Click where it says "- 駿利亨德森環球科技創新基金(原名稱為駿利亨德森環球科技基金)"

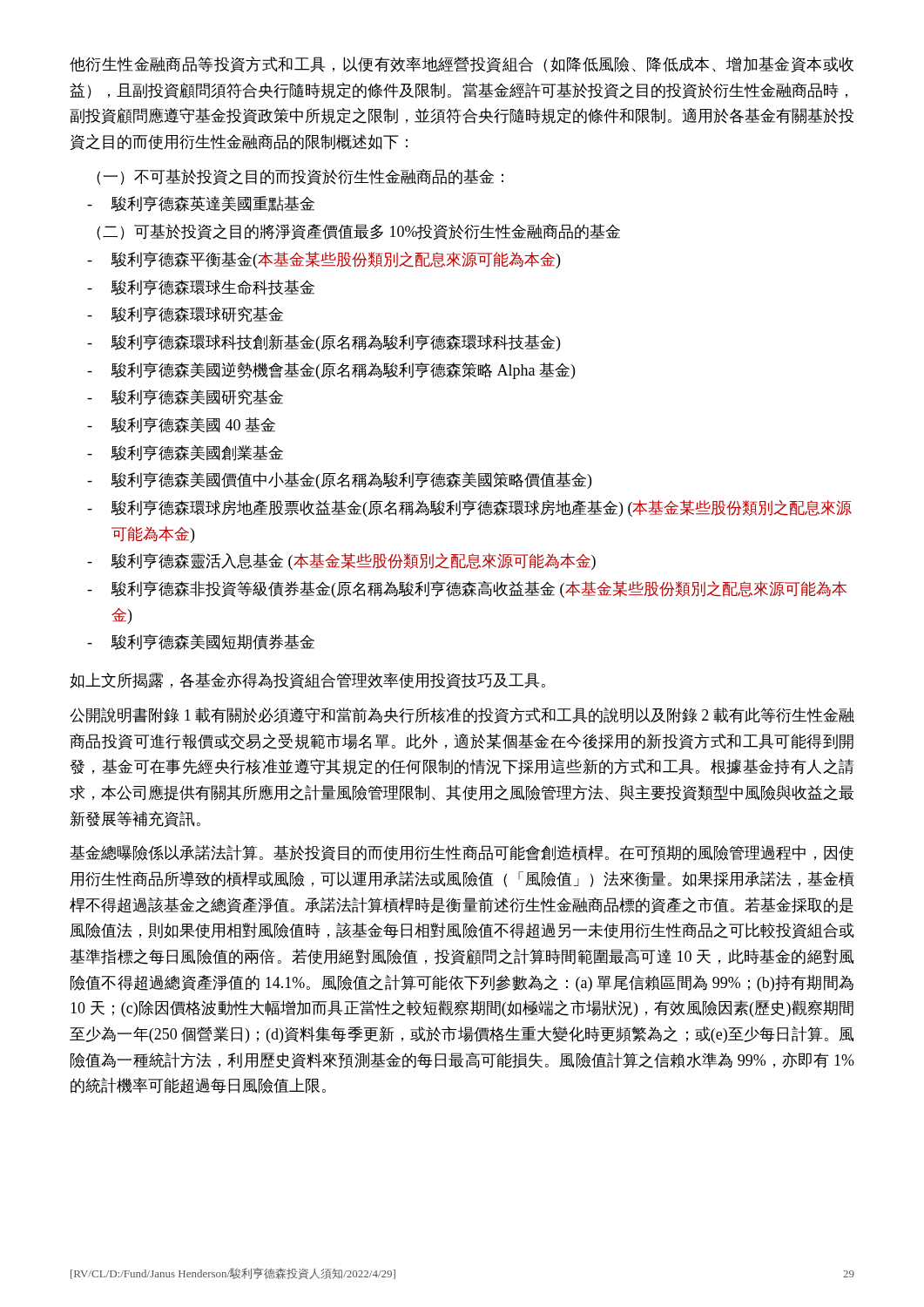(471, 343)
